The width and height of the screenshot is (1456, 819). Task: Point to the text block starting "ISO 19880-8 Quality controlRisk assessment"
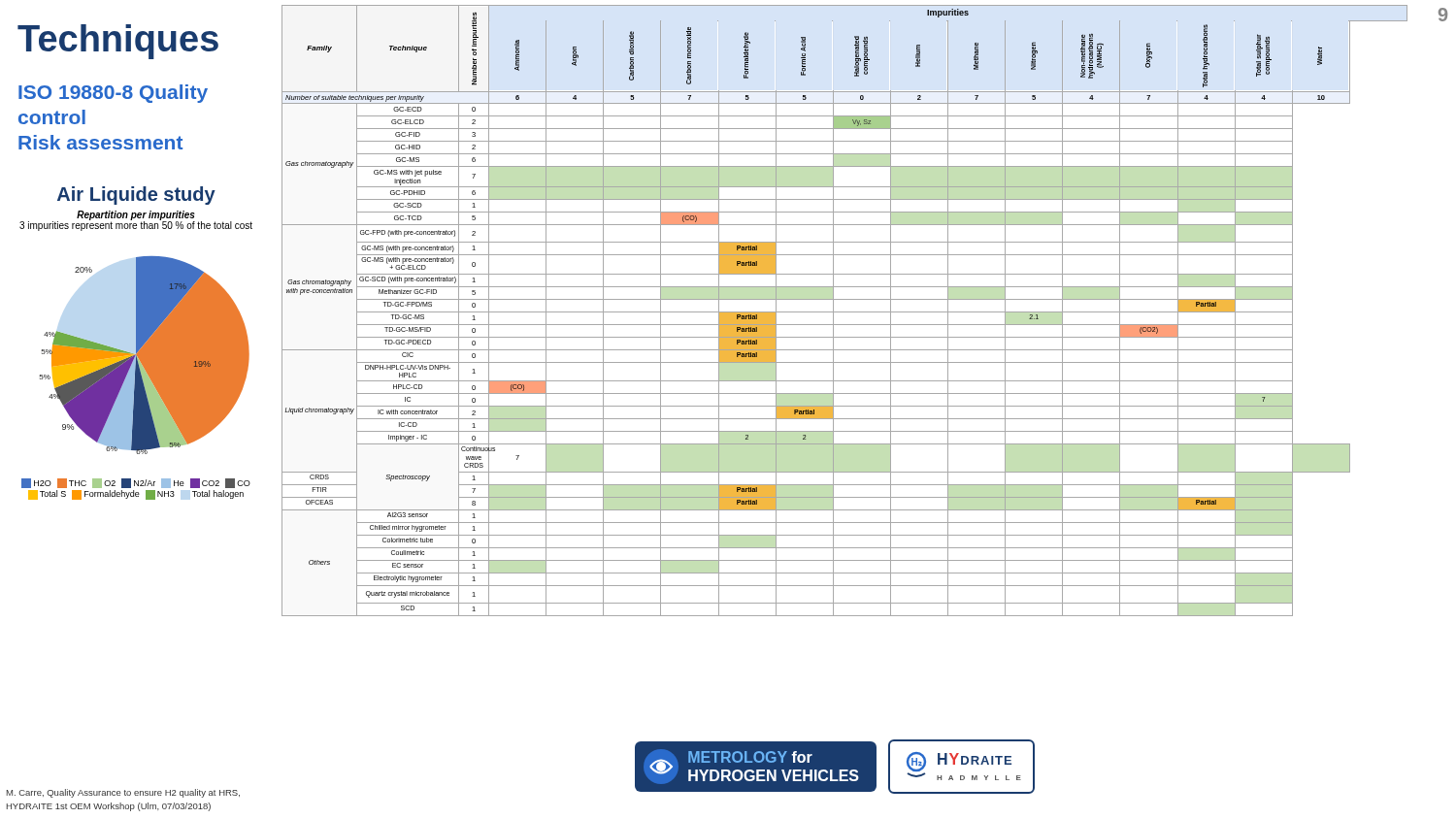coord(113,94)
